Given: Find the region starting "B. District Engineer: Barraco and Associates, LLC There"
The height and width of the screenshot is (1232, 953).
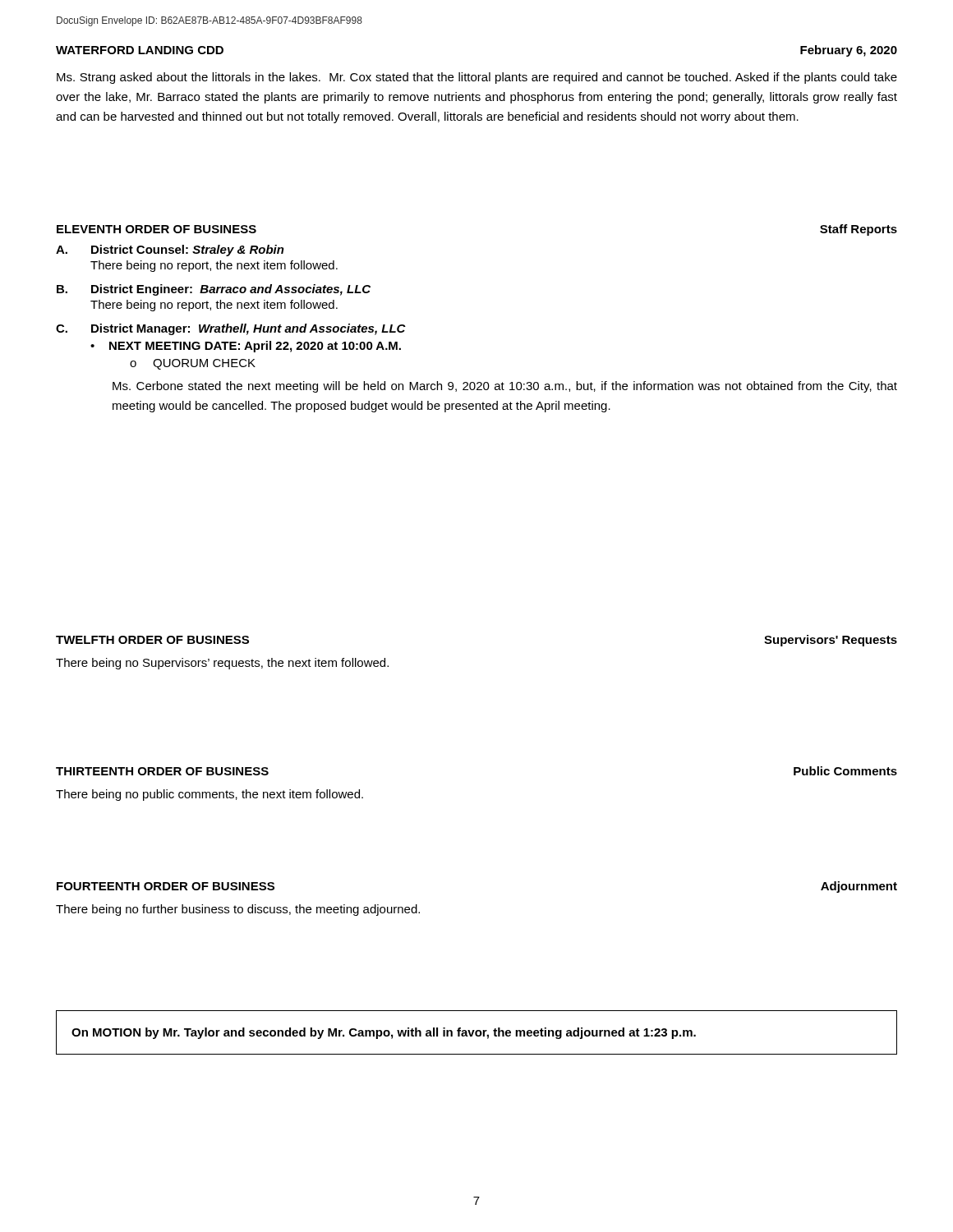Looking at the screenshot, I should (x=214, y=290).
